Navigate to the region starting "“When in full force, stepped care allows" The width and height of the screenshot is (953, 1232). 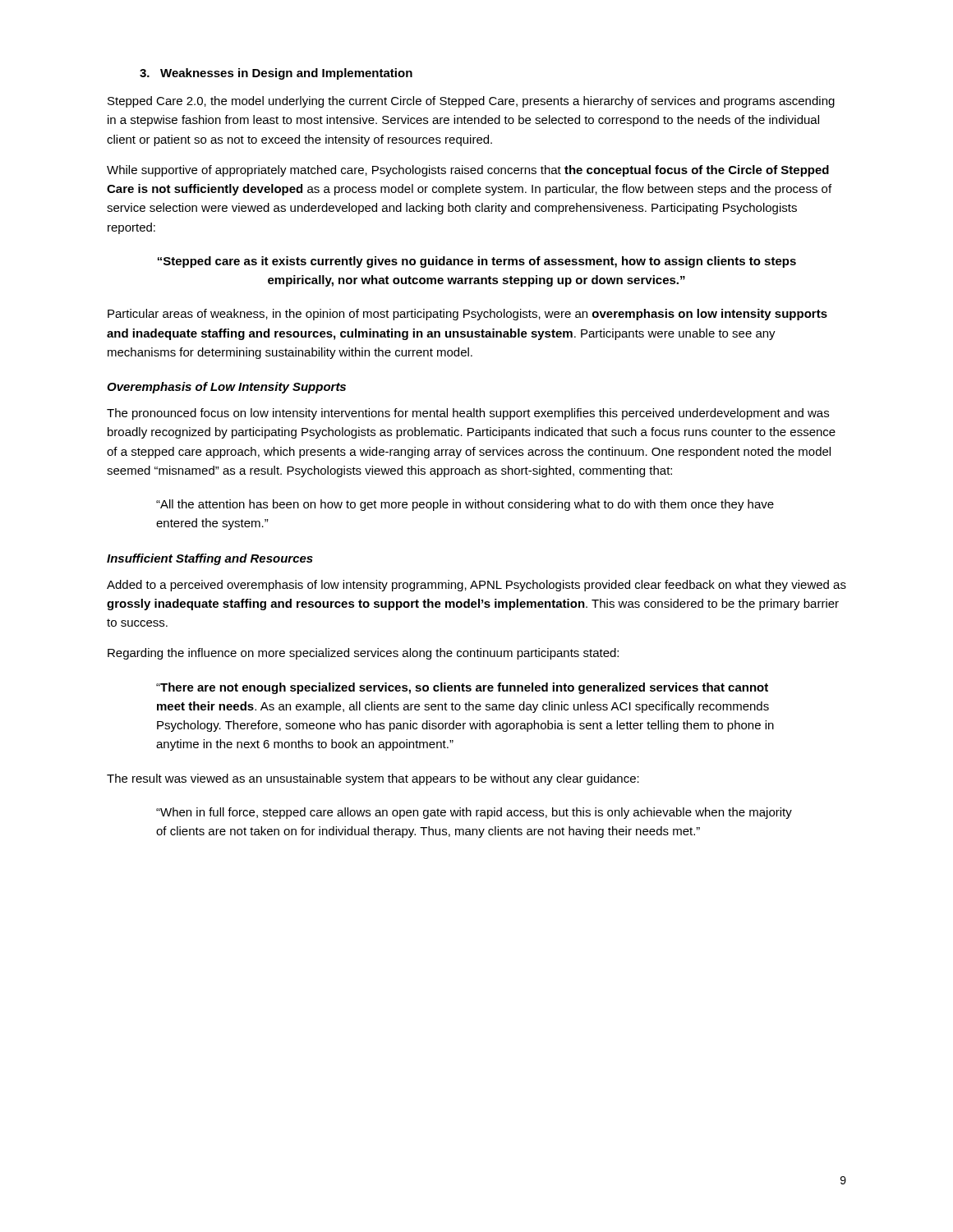pos(474,821)
